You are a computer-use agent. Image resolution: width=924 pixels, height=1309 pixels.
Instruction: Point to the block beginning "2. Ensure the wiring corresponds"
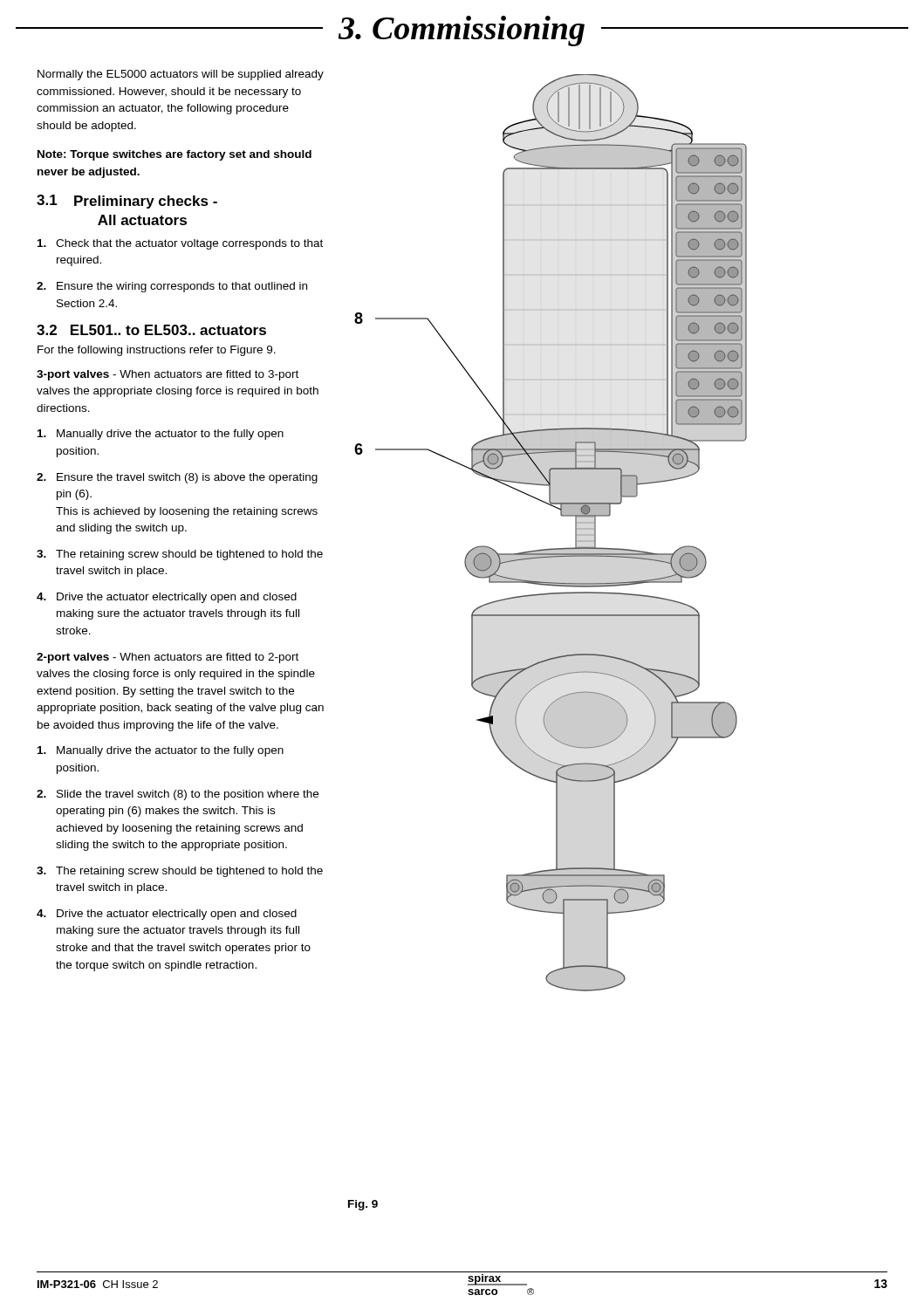(x=181, y=295)
